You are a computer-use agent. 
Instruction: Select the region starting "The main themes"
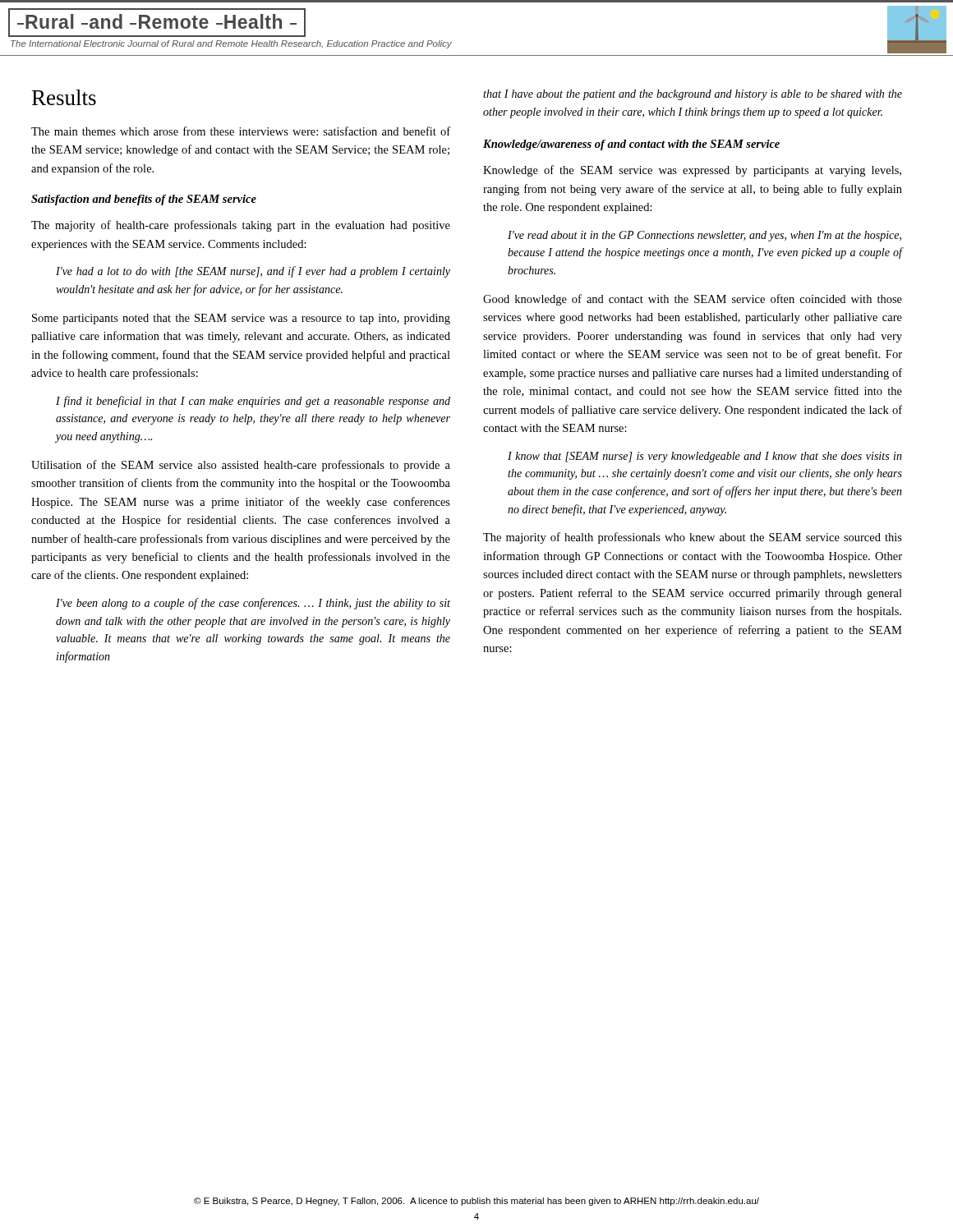(241, 150)
